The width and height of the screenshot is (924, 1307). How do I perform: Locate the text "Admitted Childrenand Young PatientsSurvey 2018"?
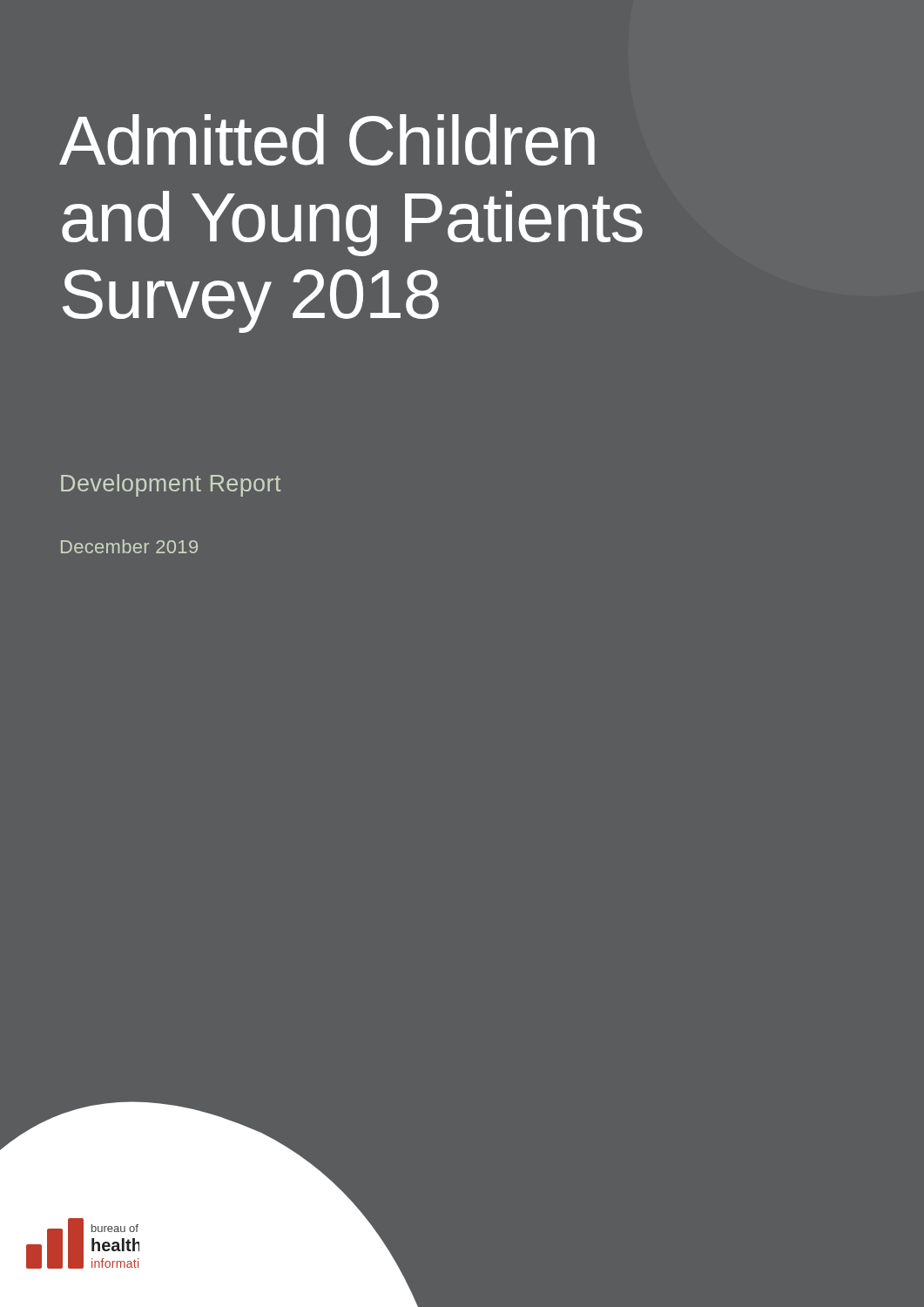pyautogui.click(x=416, y=218)
